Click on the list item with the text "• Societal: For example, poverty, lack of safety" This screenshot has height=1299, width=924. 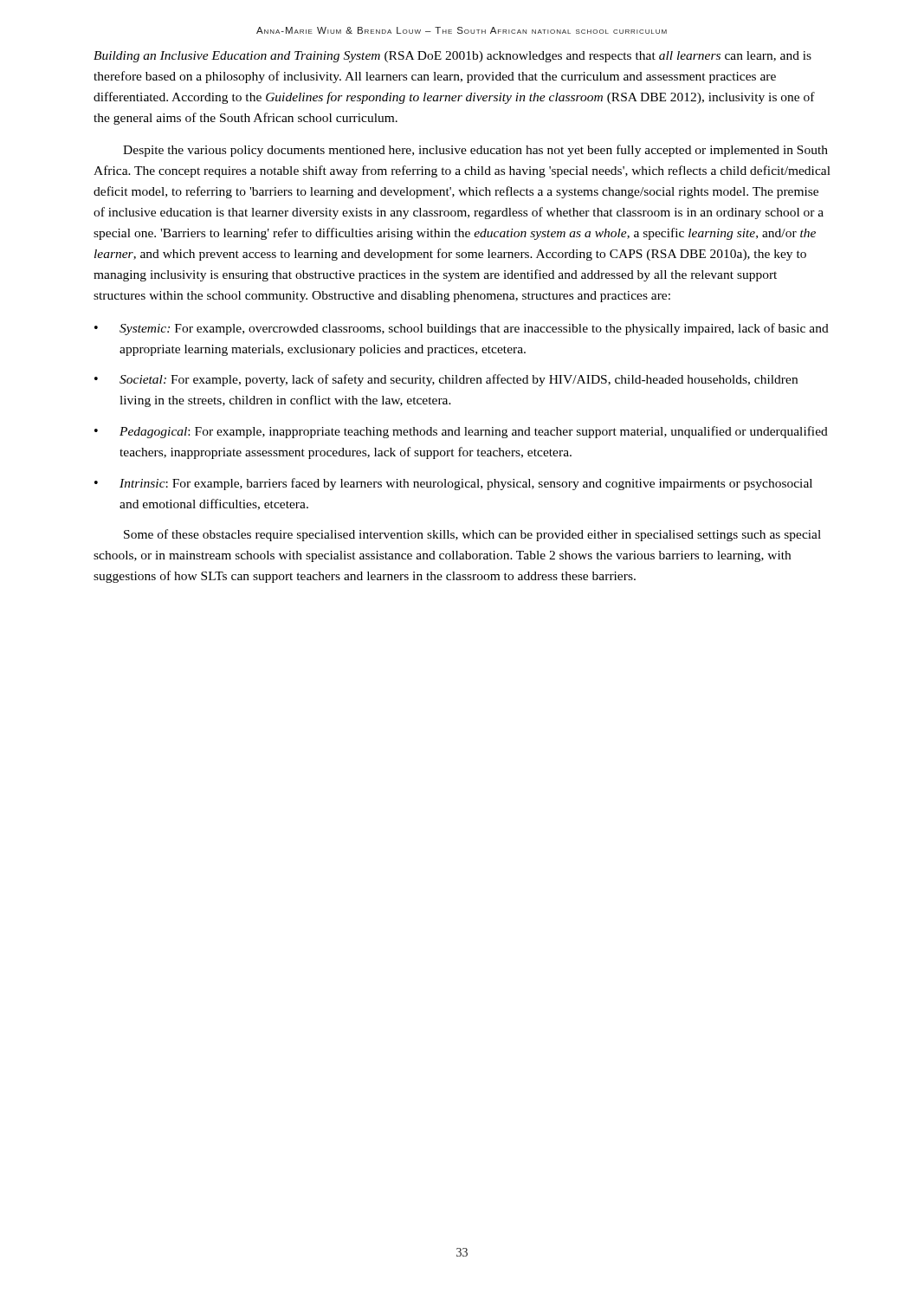pos(462,390)
